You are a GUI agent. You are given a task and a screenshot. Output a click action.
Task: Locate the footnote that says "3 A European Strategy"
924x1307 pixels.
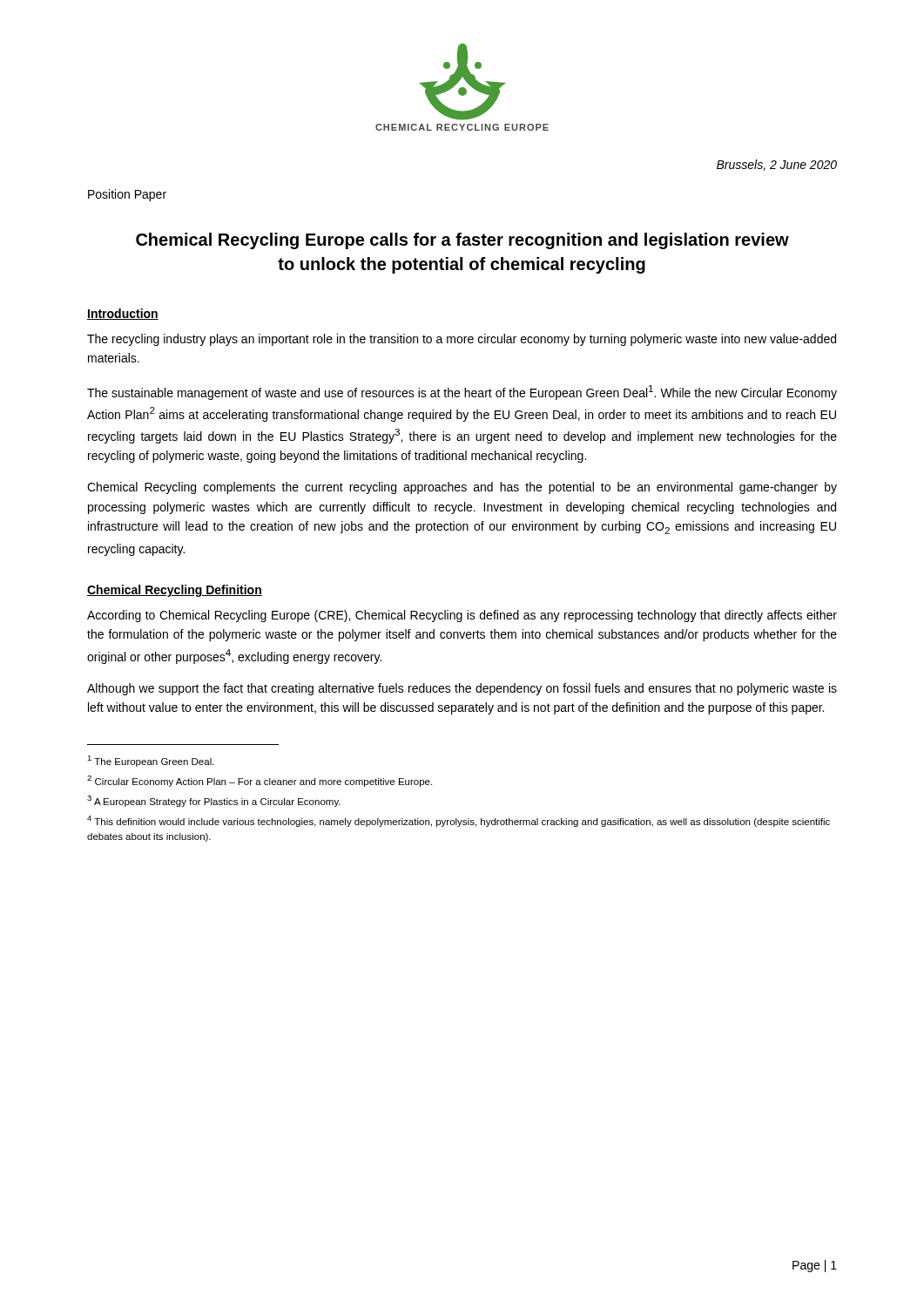coord(214,800)
